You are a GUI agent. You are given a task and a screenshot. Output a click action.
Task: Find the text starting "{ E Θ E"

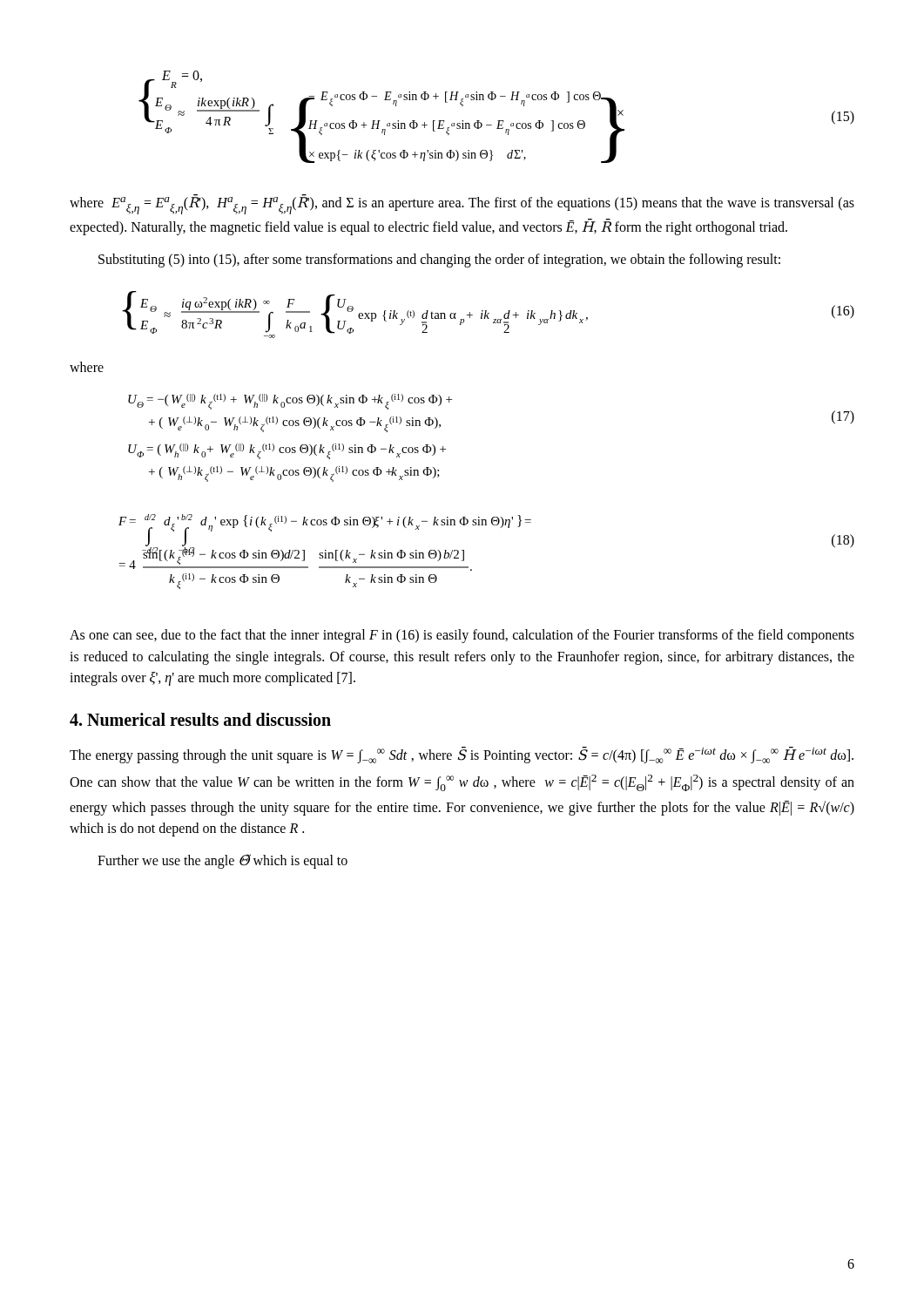tap(462, 313)
